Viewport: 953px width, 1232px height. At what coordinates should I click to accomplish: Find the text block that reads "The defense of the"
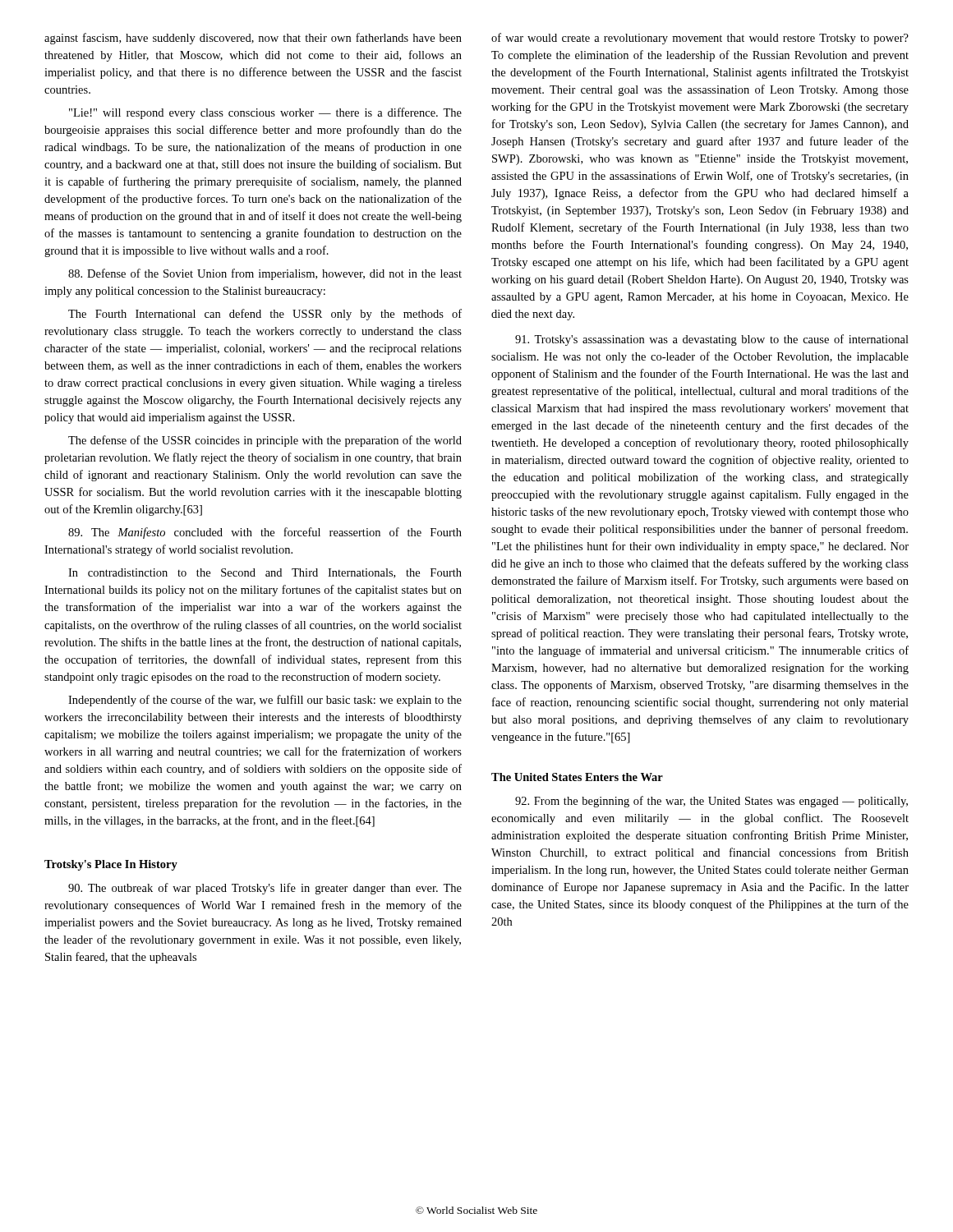point(253,475)
